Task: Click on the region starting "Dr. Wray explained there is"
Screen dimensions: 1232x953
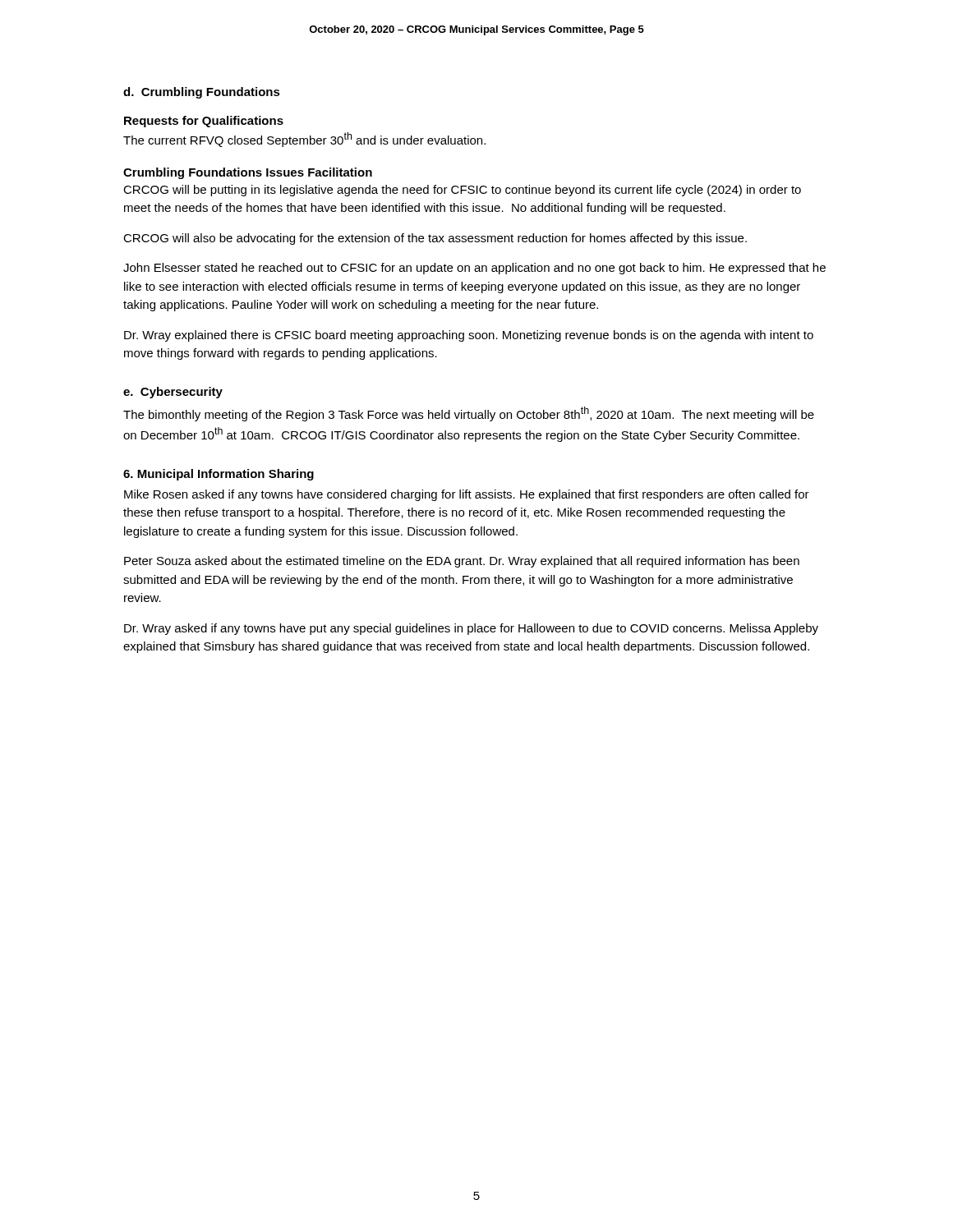Action: click(x=468, y=344)
